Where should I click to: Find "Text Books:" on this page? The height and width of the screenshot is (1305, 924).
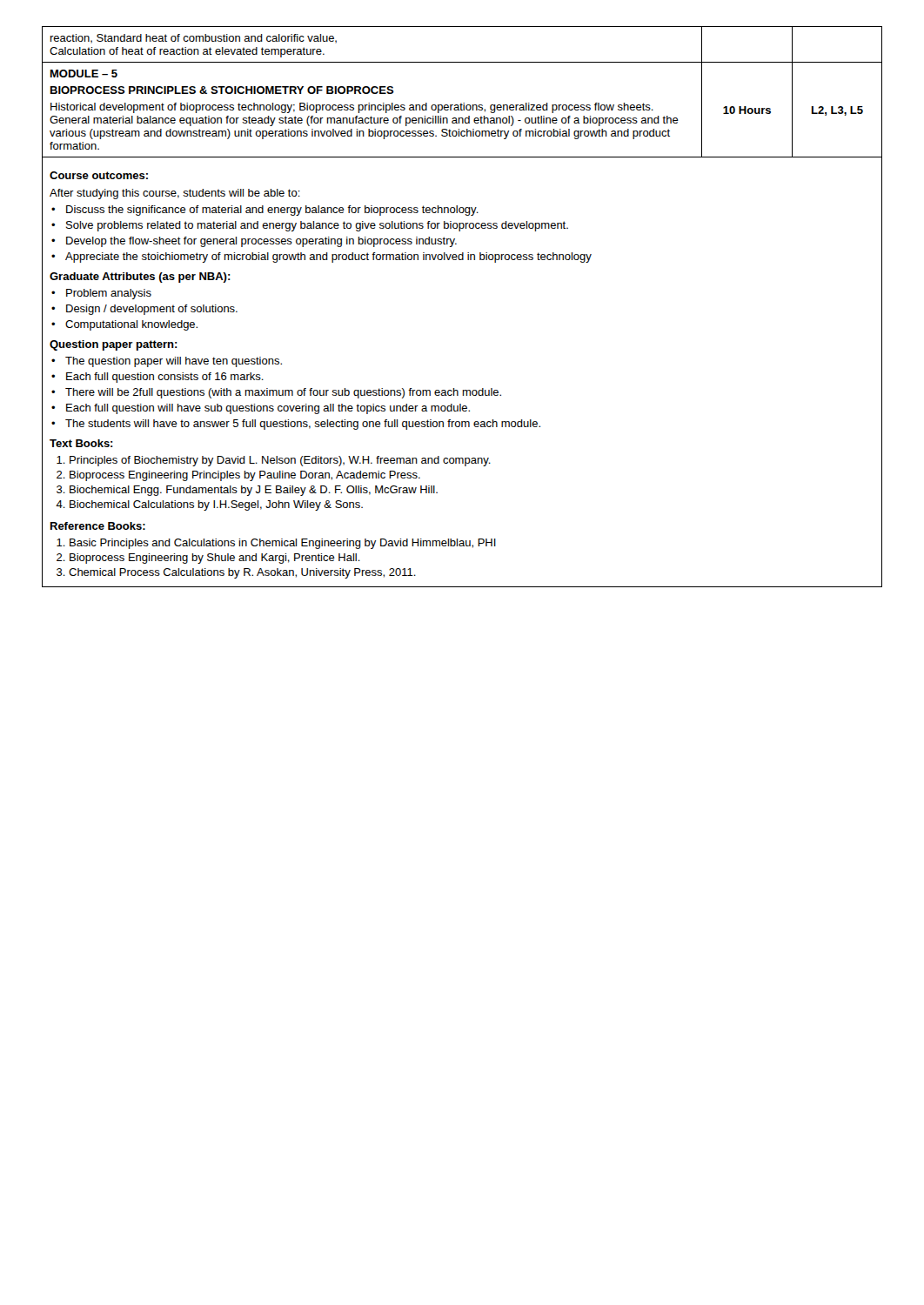82,443
